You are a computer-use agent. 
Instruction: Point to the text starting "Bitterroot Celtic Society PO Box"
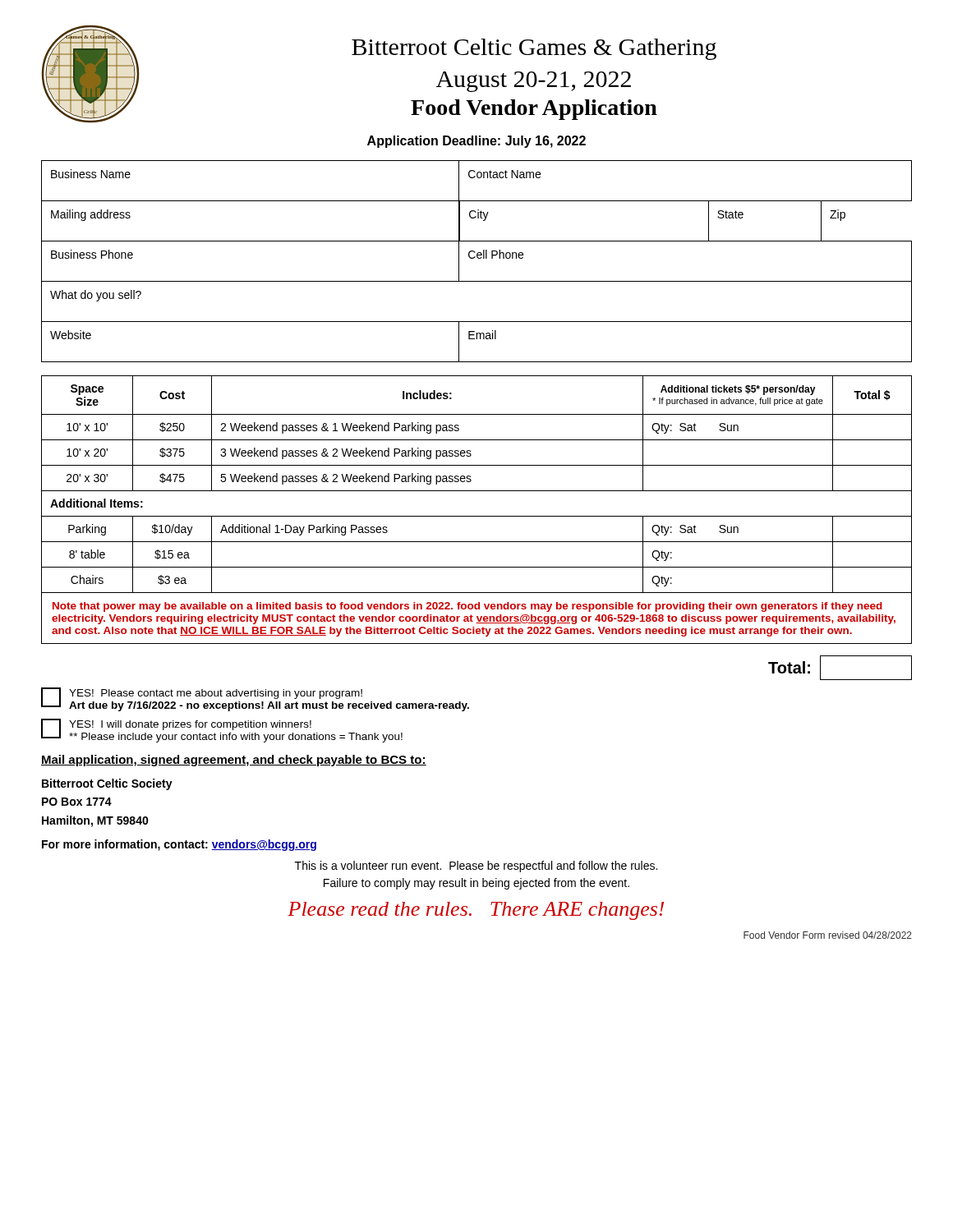(x=107, y=784)
